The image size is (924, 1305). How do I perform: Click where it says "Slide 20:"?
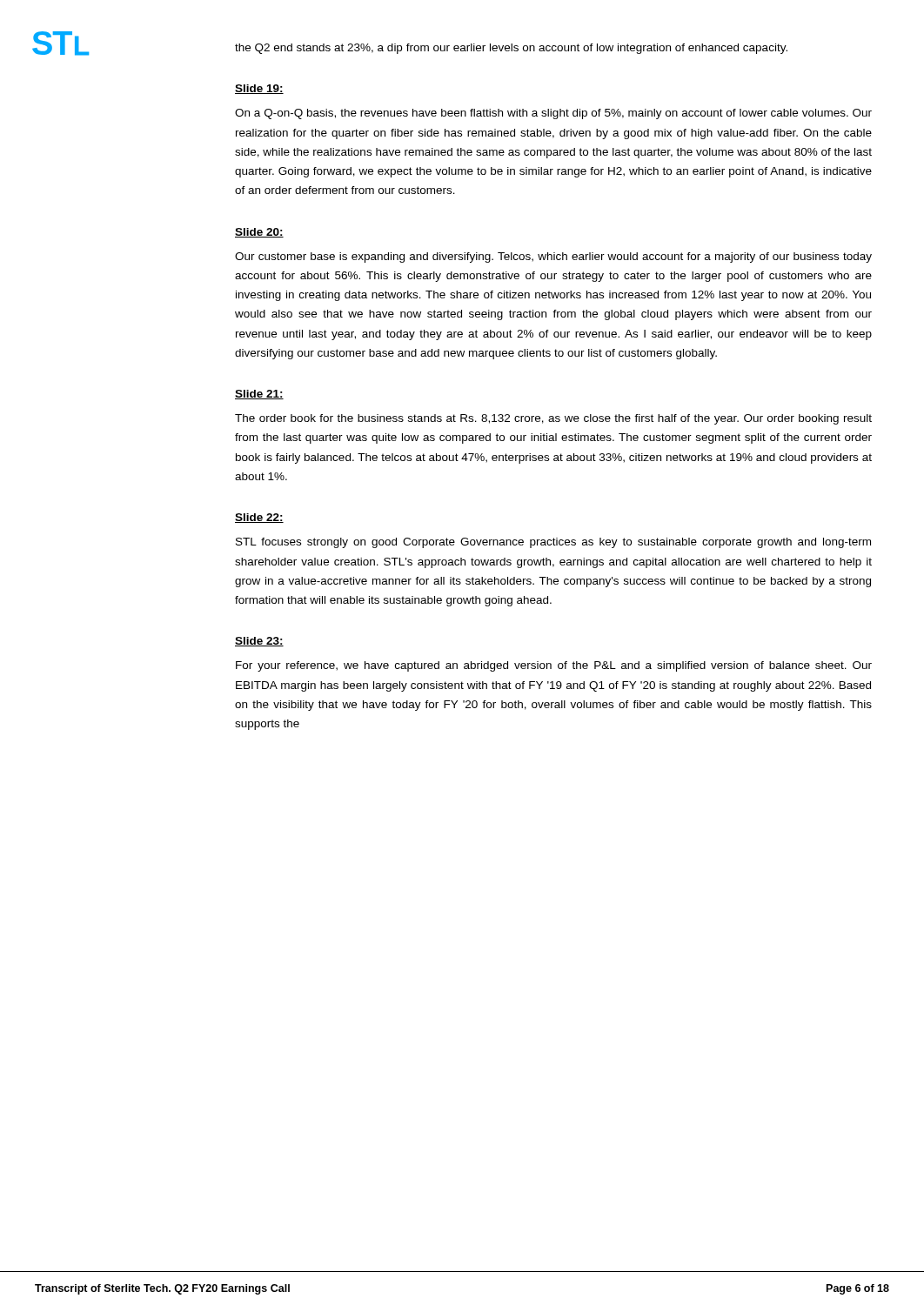point(259,232)
